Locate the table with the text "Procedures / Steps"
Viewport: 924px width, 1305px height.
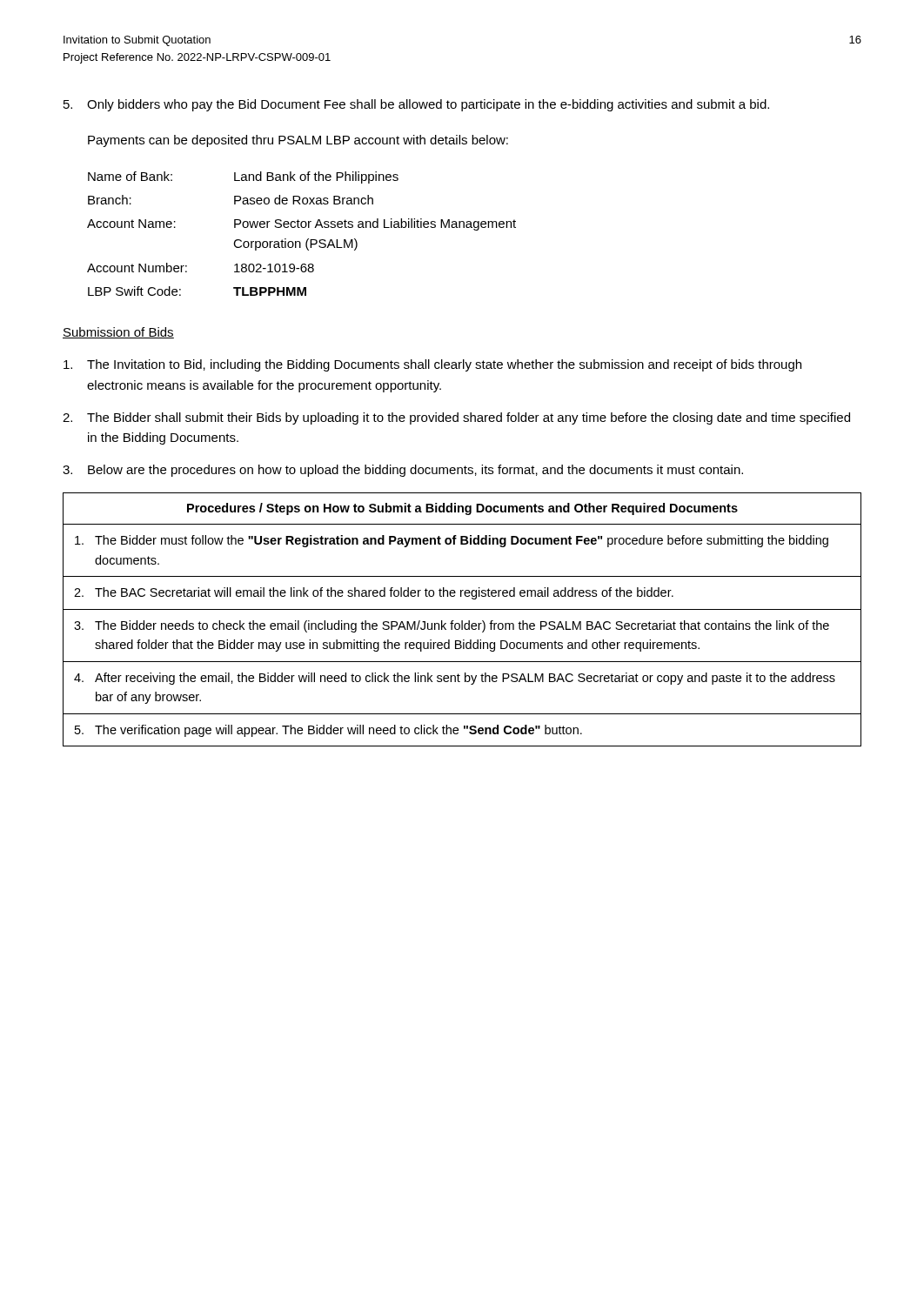pos(462,619)
